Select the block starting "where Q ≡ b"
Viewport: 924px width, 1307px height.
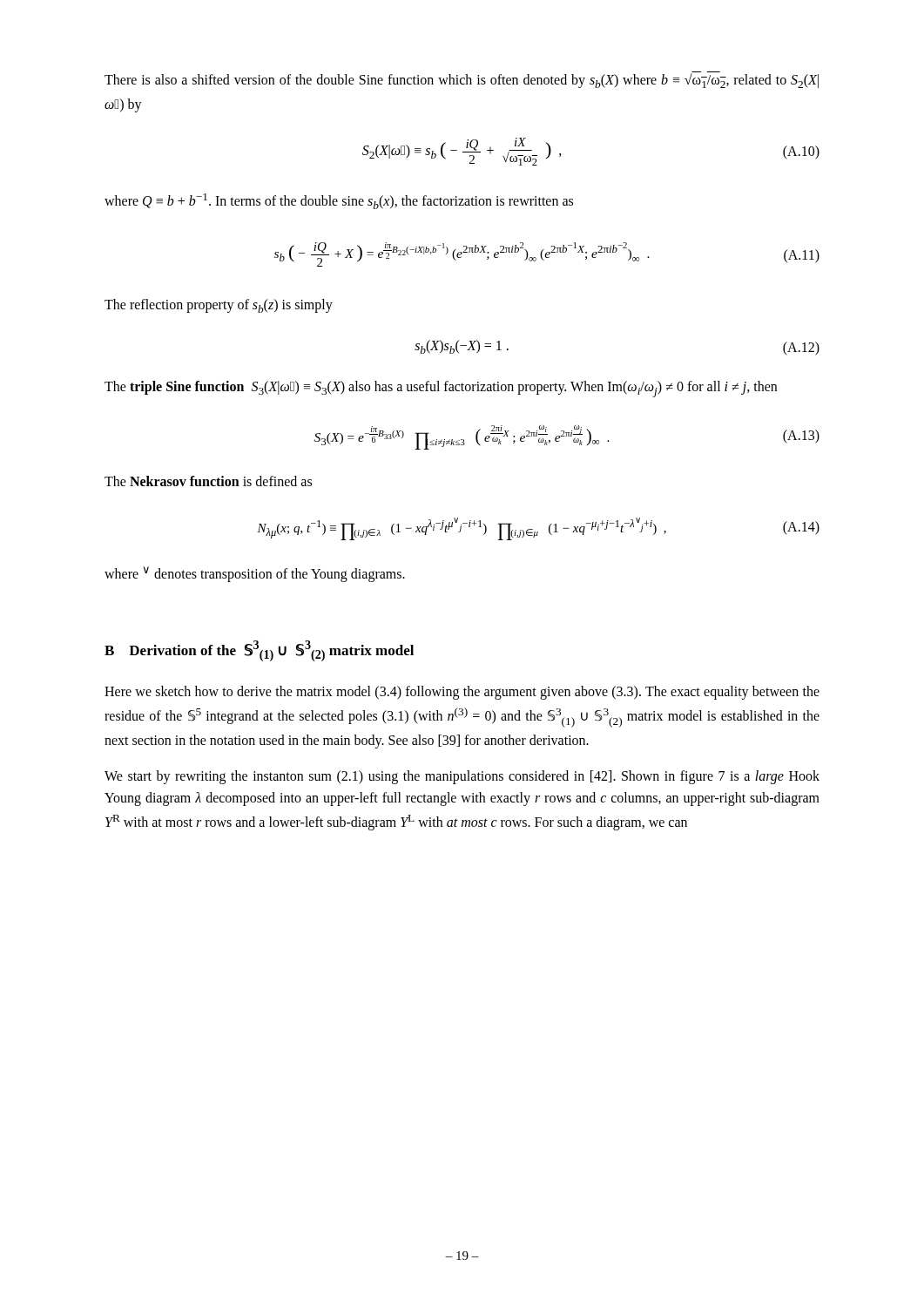tap(339, 201)
